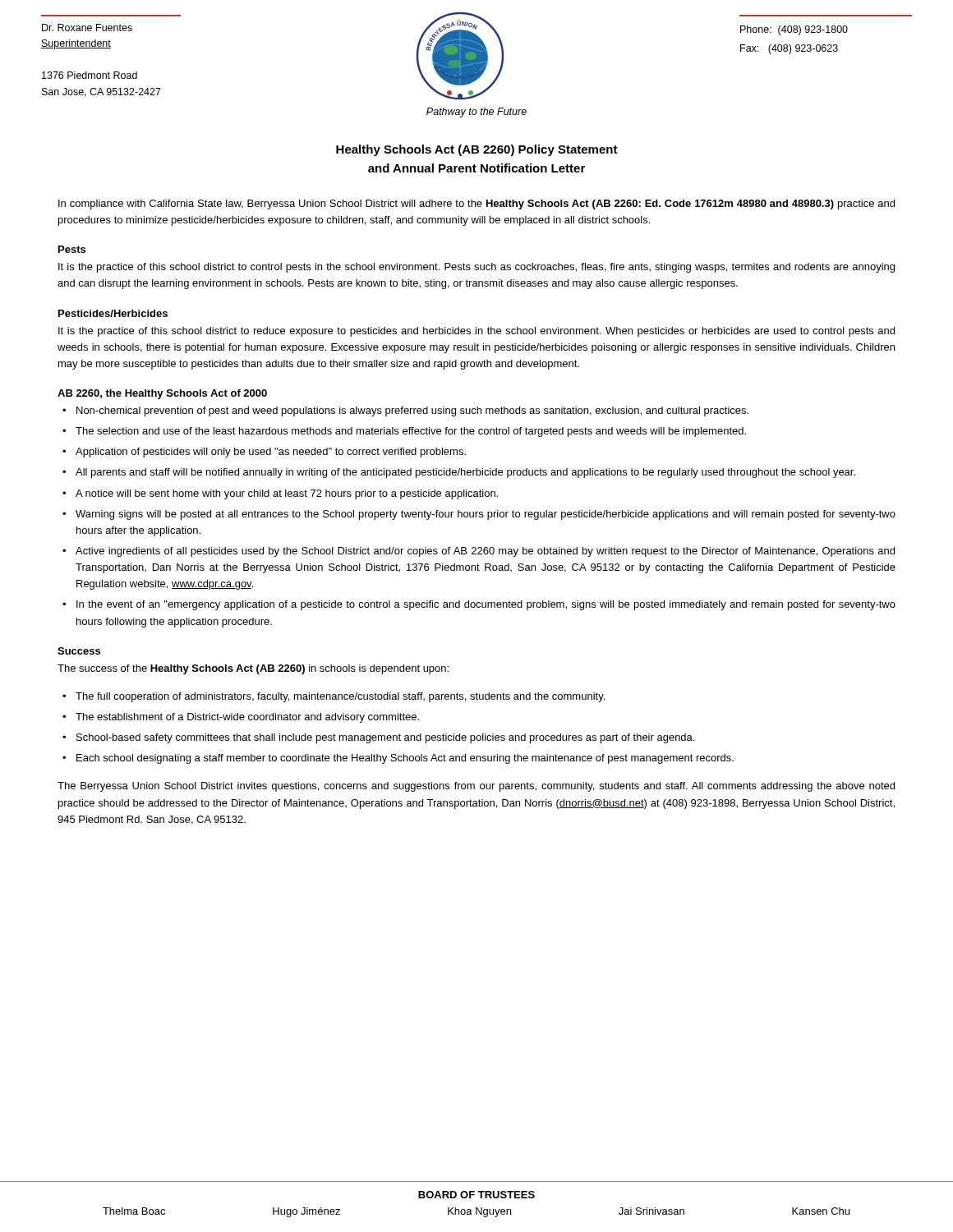
Task: Select the list item with the text "The full cooperation of"
Action: [341, 696]
